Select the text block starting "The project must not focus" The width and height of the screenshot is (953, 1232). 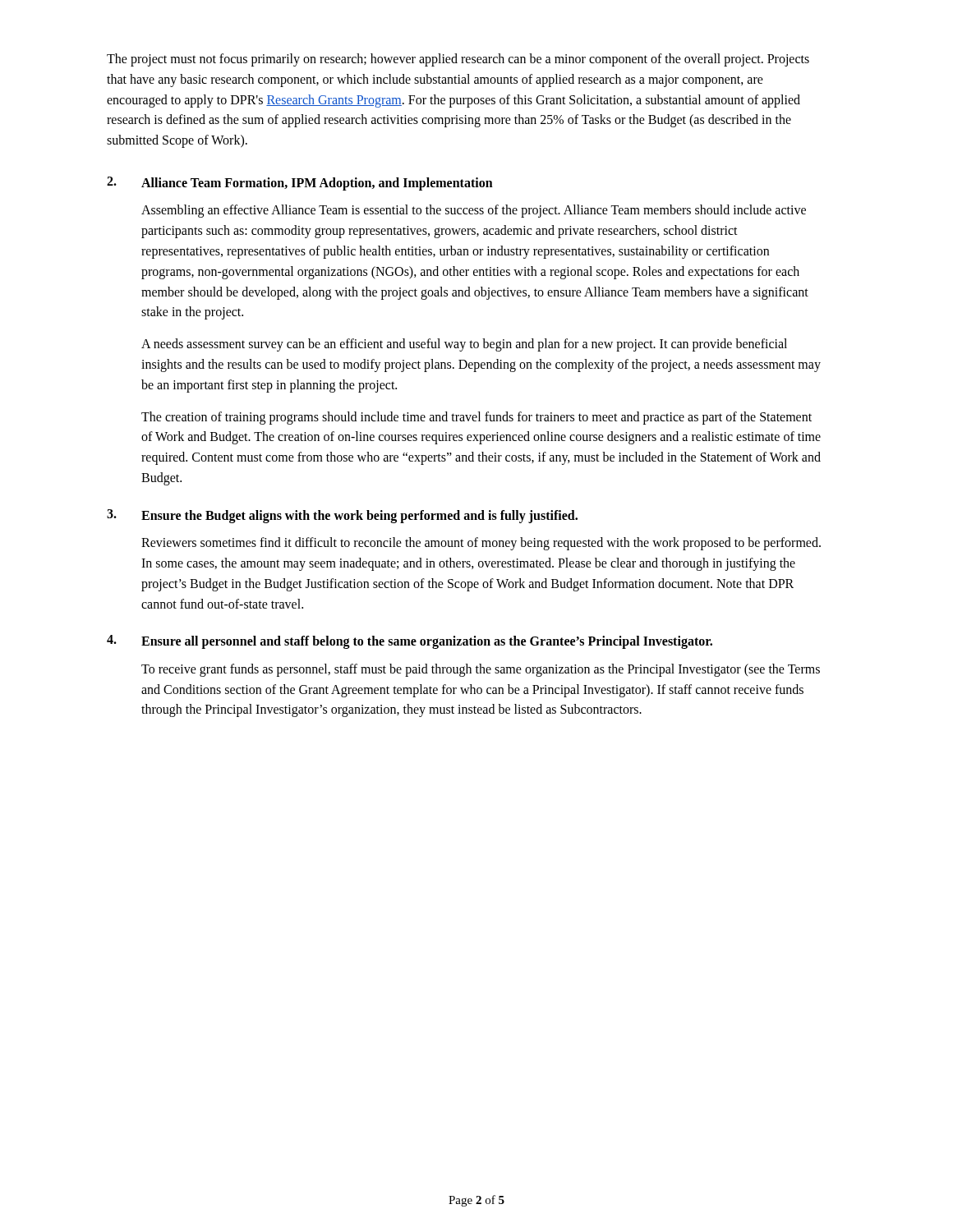pos(464,100)
